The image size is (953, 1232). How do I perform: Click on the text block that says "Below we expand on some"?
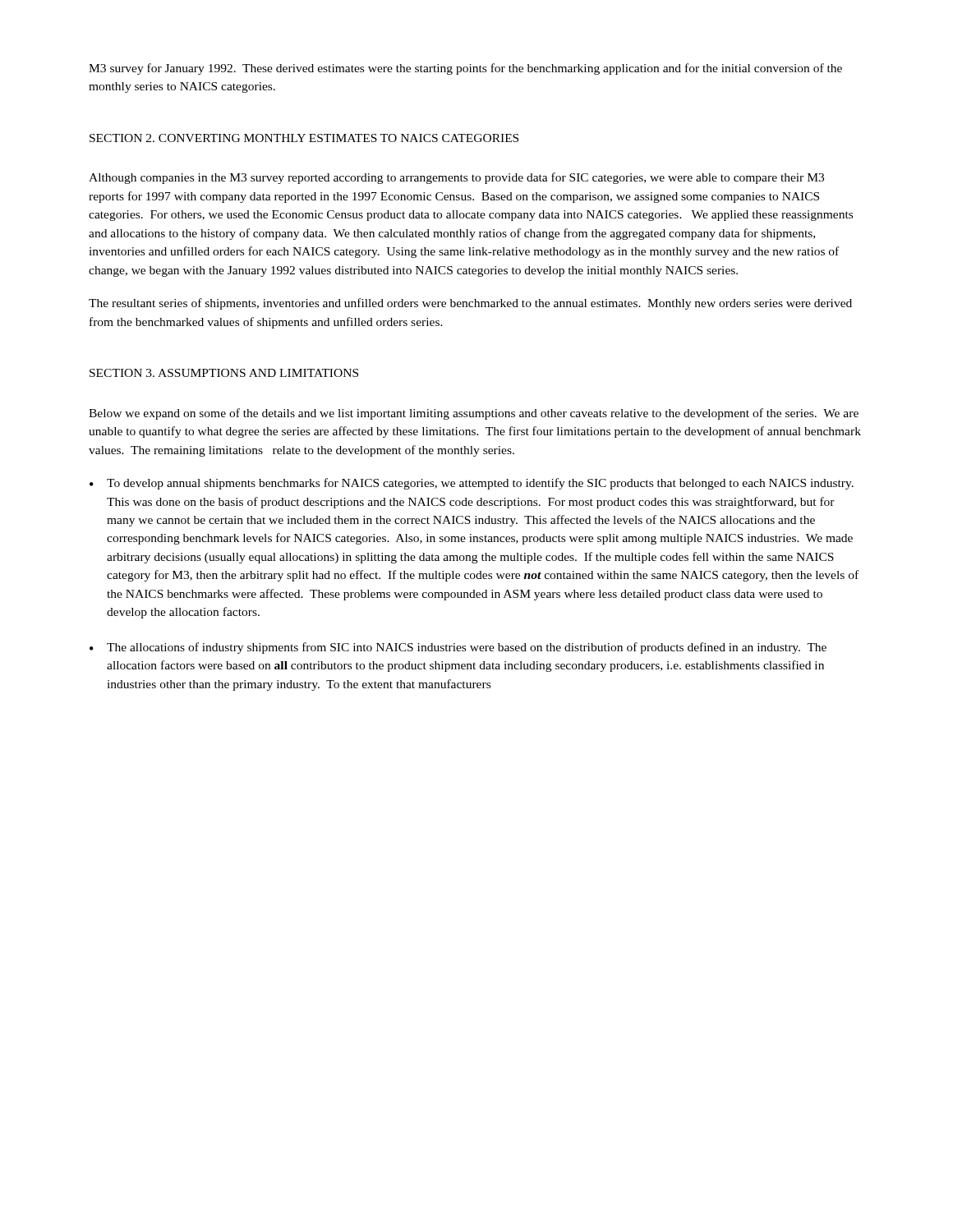coord(475,431)
